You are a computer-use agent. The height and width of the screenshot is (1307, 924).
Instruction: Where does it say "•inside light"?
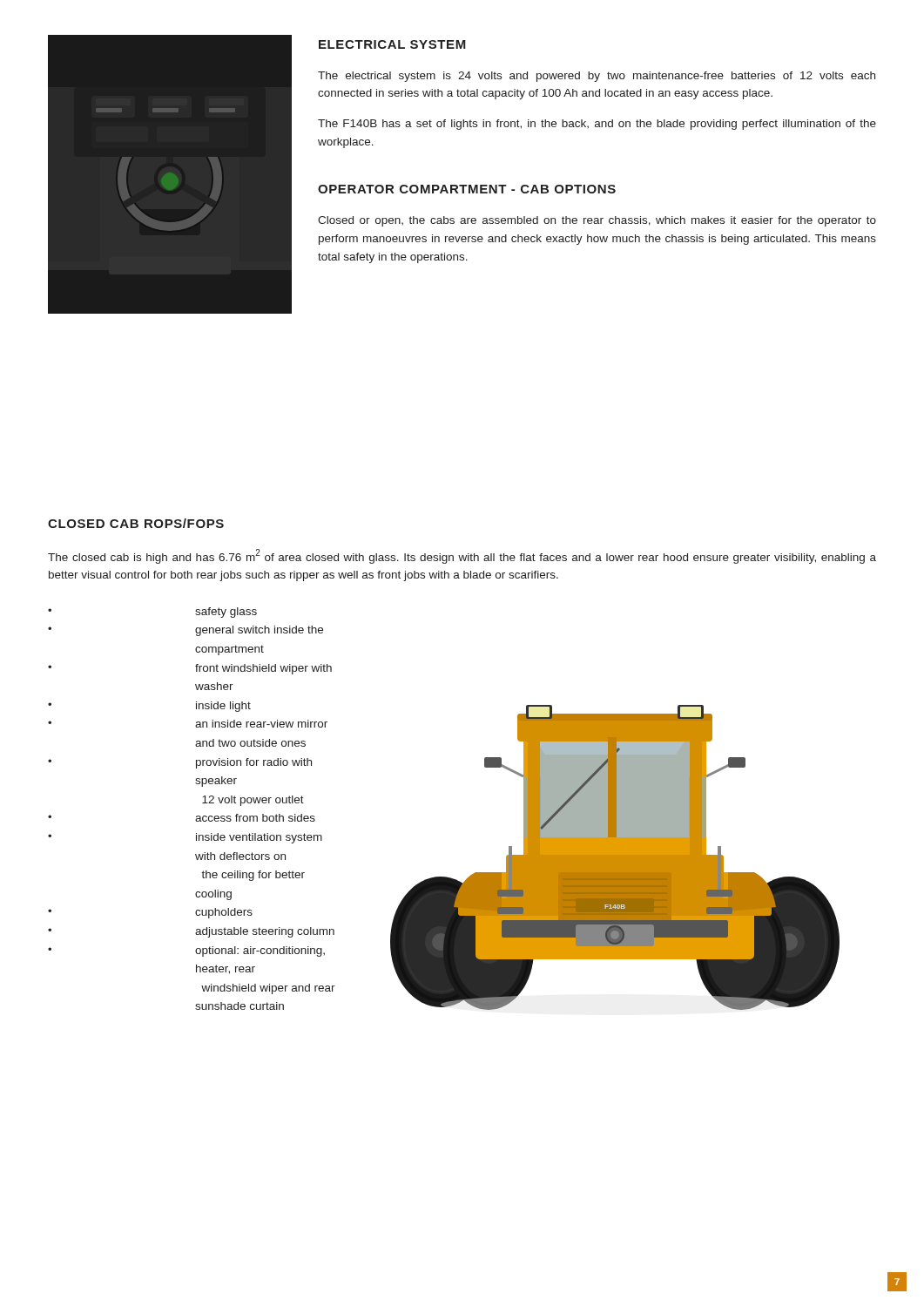192,705
